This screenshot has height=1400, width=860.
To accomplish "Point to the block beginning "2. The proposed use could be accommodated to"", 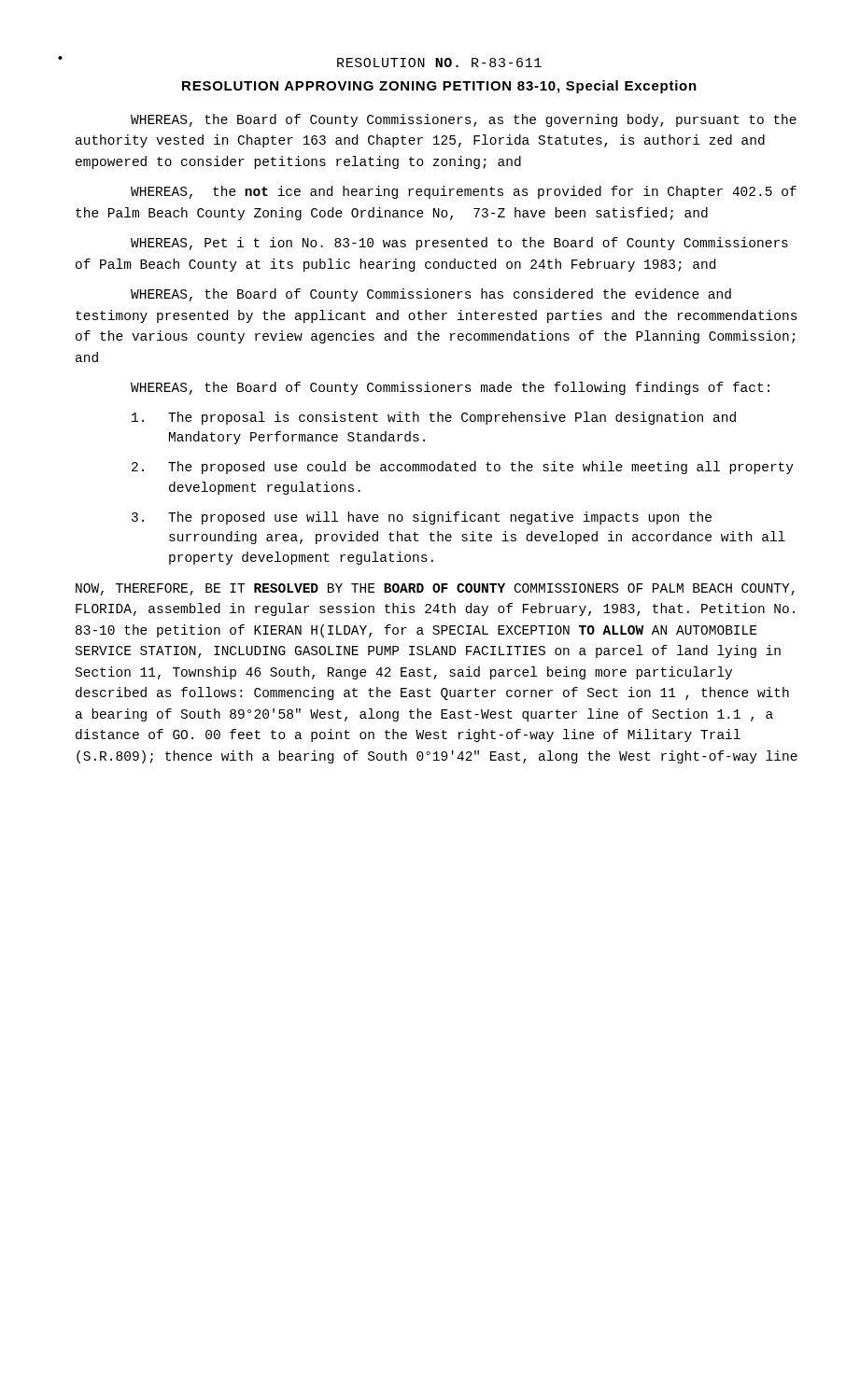I will click(x=463, y=479).
